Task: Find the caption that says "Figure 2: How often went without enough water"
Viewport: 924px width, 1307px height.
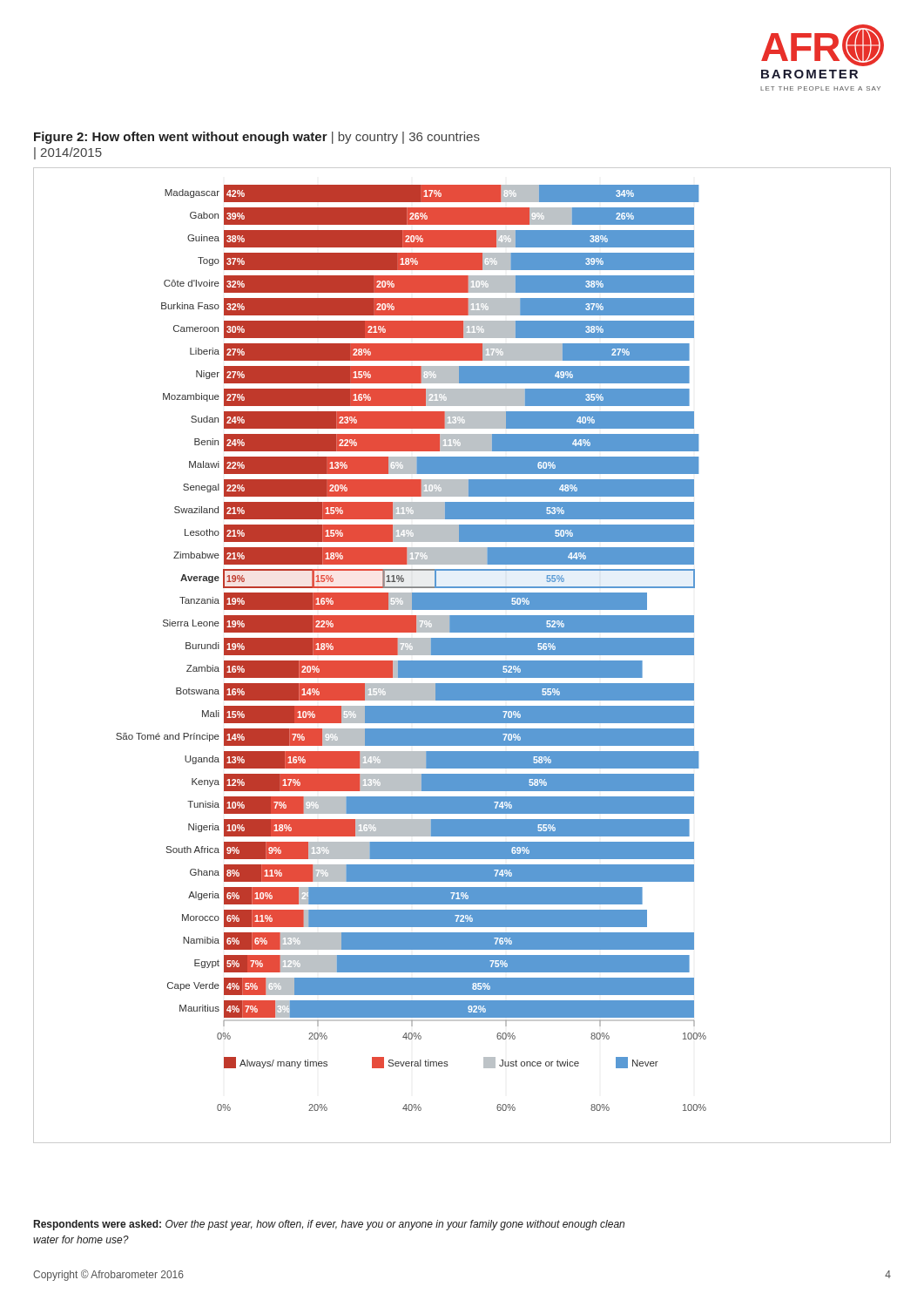Action: coord(256,144)
